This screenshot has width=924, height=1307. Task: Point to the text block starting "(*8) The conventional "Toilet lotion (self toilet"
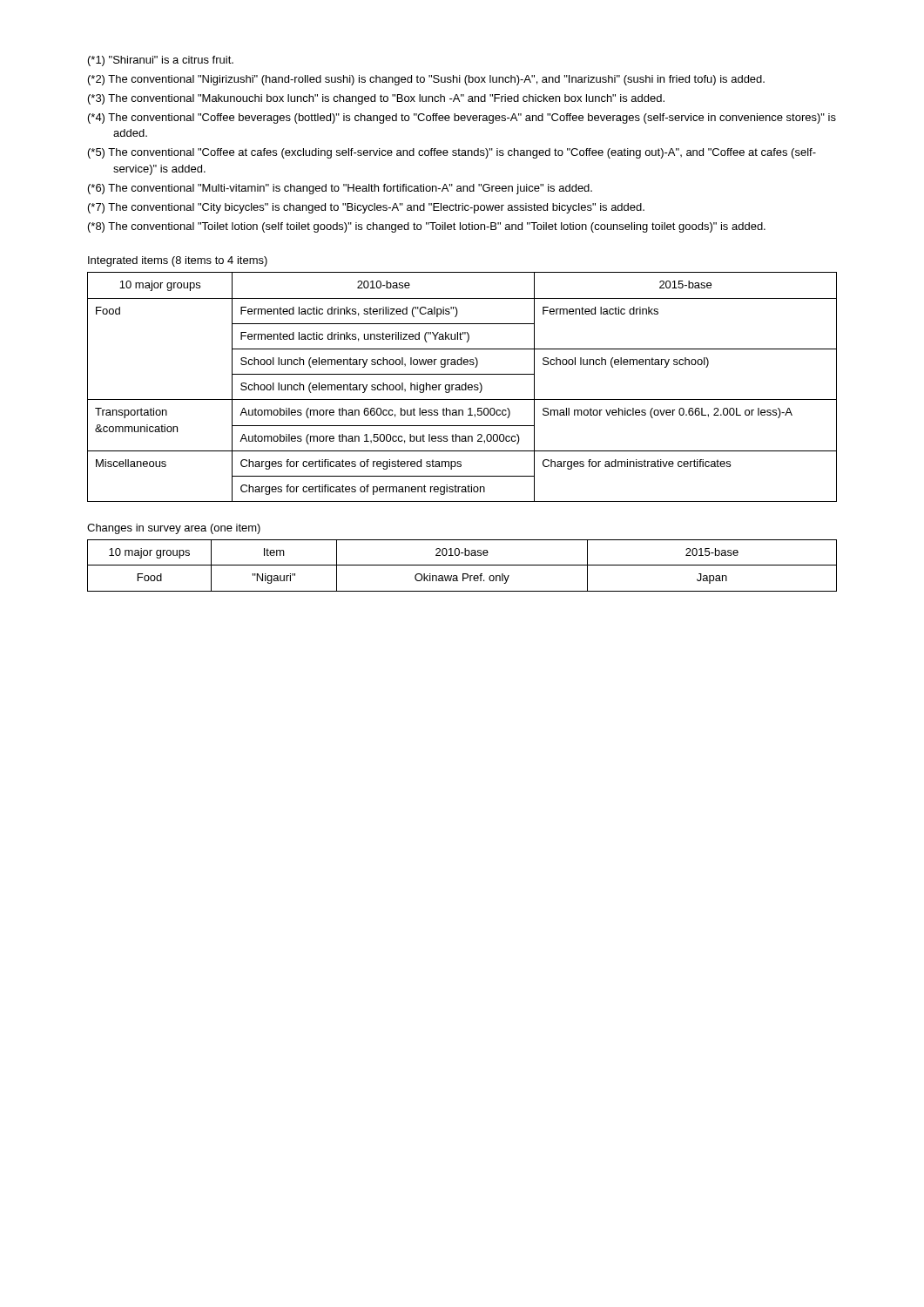coord(427,226)
